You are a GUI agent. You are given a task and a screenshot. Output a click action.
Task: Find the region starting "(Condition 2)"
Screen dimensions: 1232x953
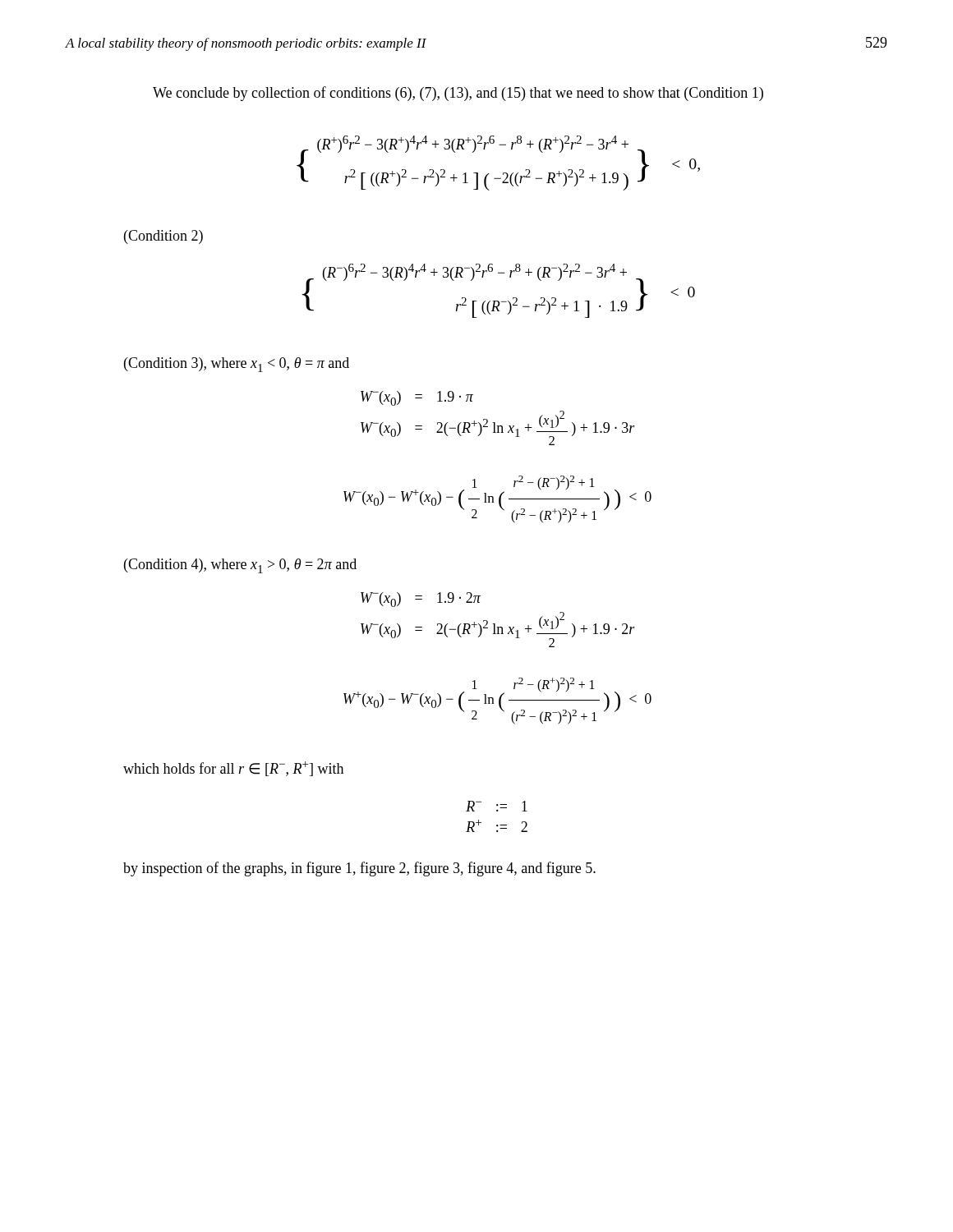[x=163, y=237]
